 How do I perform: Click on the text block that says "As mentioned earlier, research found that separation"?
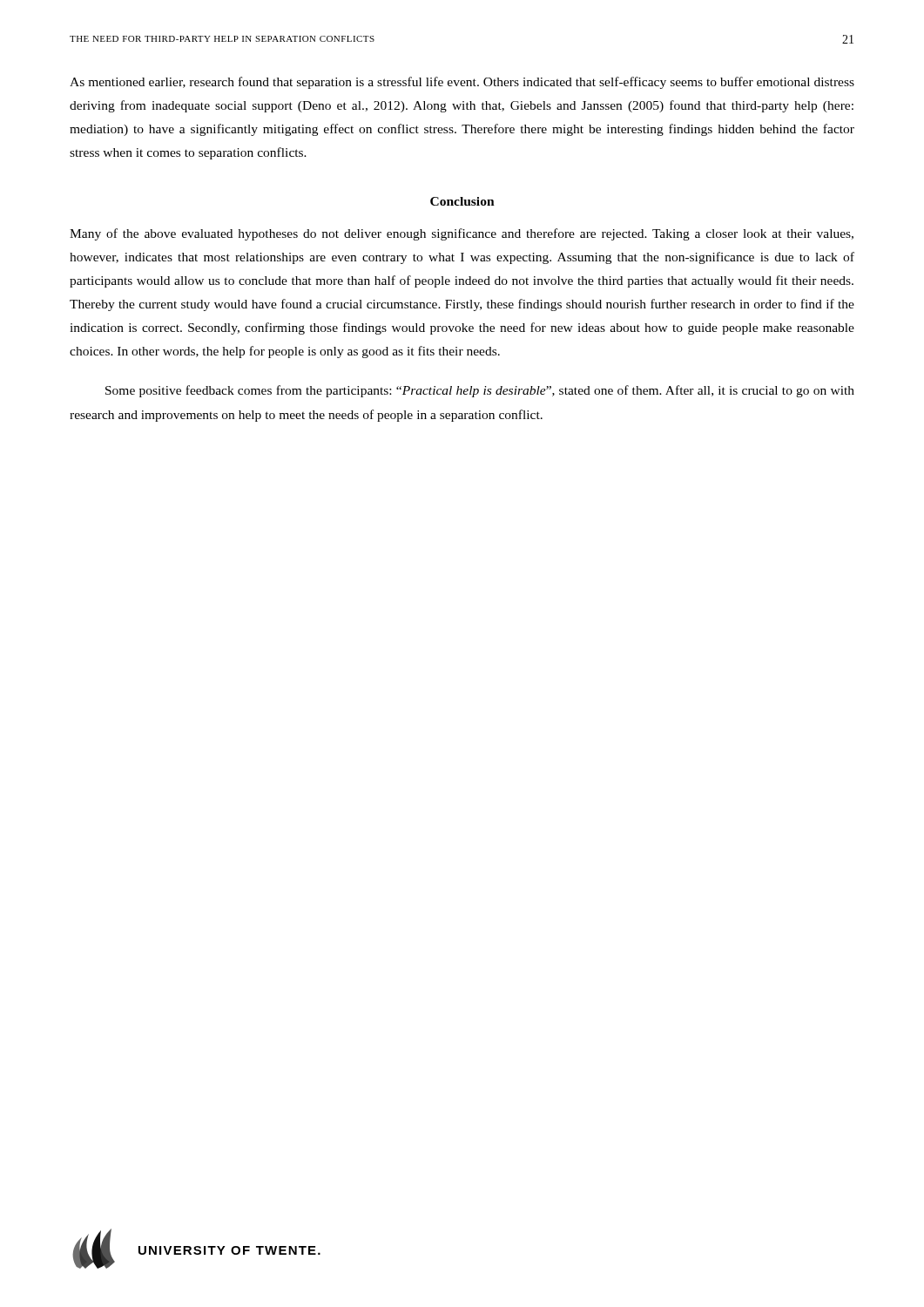(462, 117)
